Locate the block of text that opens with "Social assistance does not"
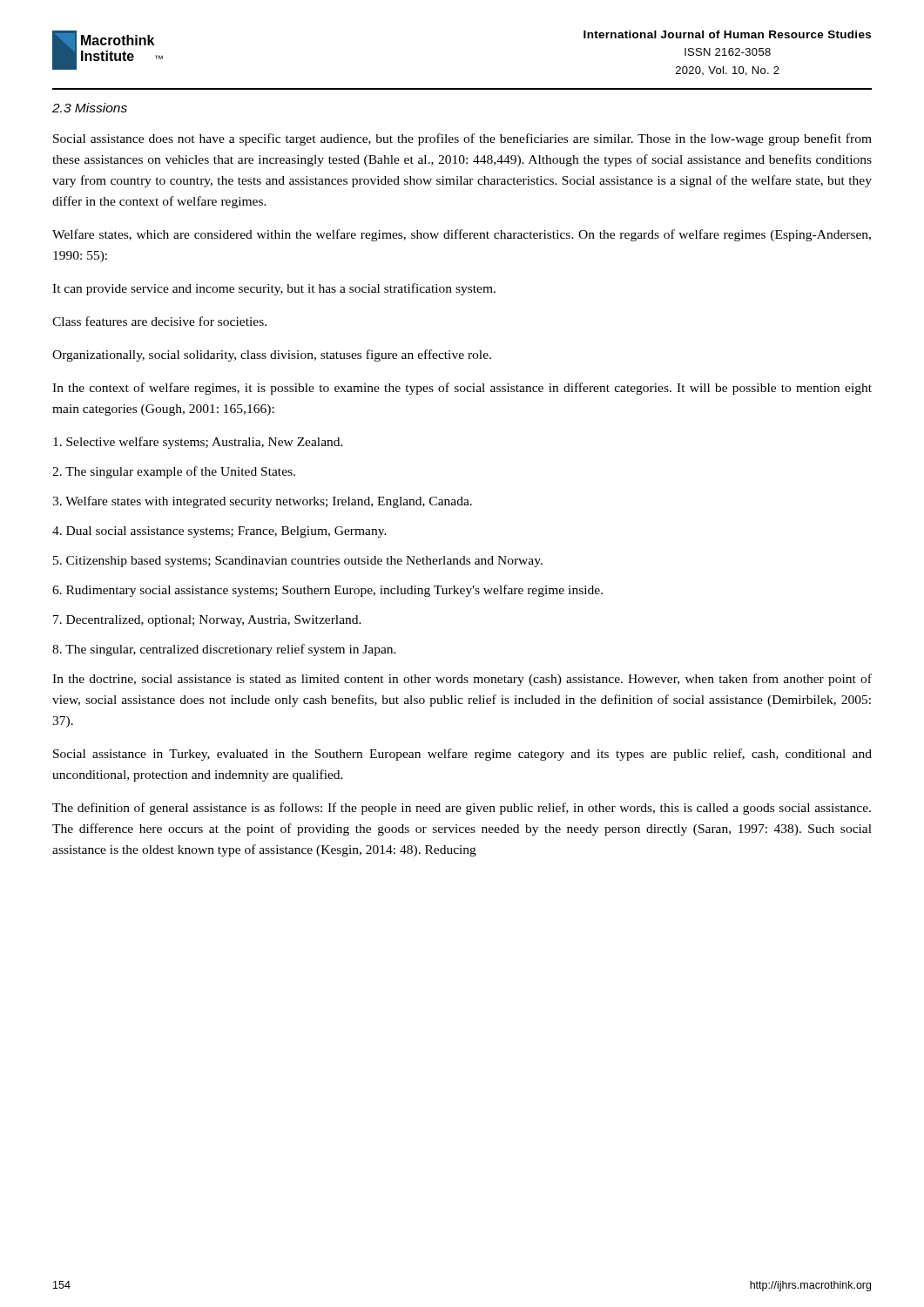This screenshot has height=1307, width=924. (x=462, y=170)
